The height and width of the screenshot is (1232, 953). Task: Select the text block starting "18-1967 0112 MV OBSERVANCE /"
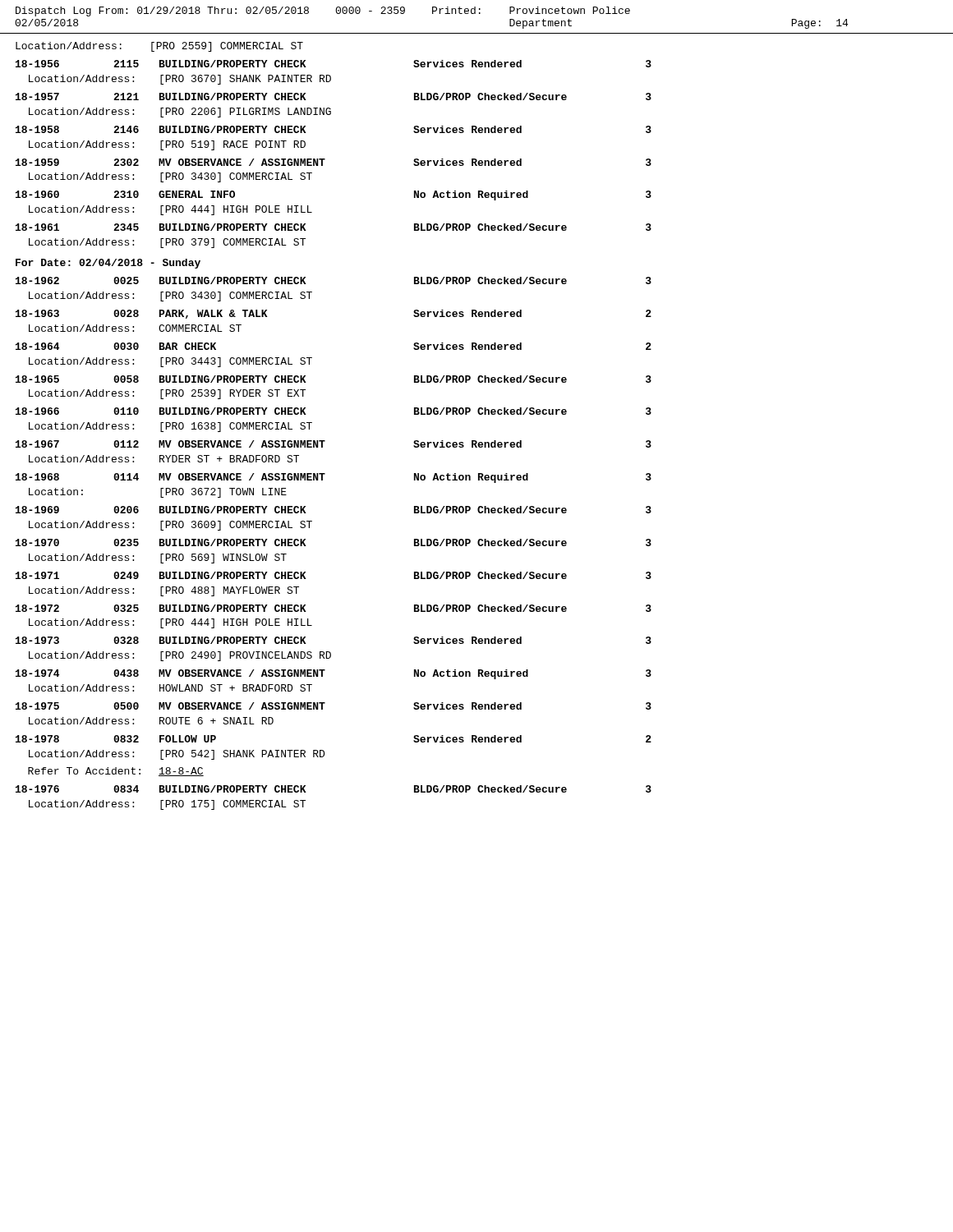tap(476, 452)
